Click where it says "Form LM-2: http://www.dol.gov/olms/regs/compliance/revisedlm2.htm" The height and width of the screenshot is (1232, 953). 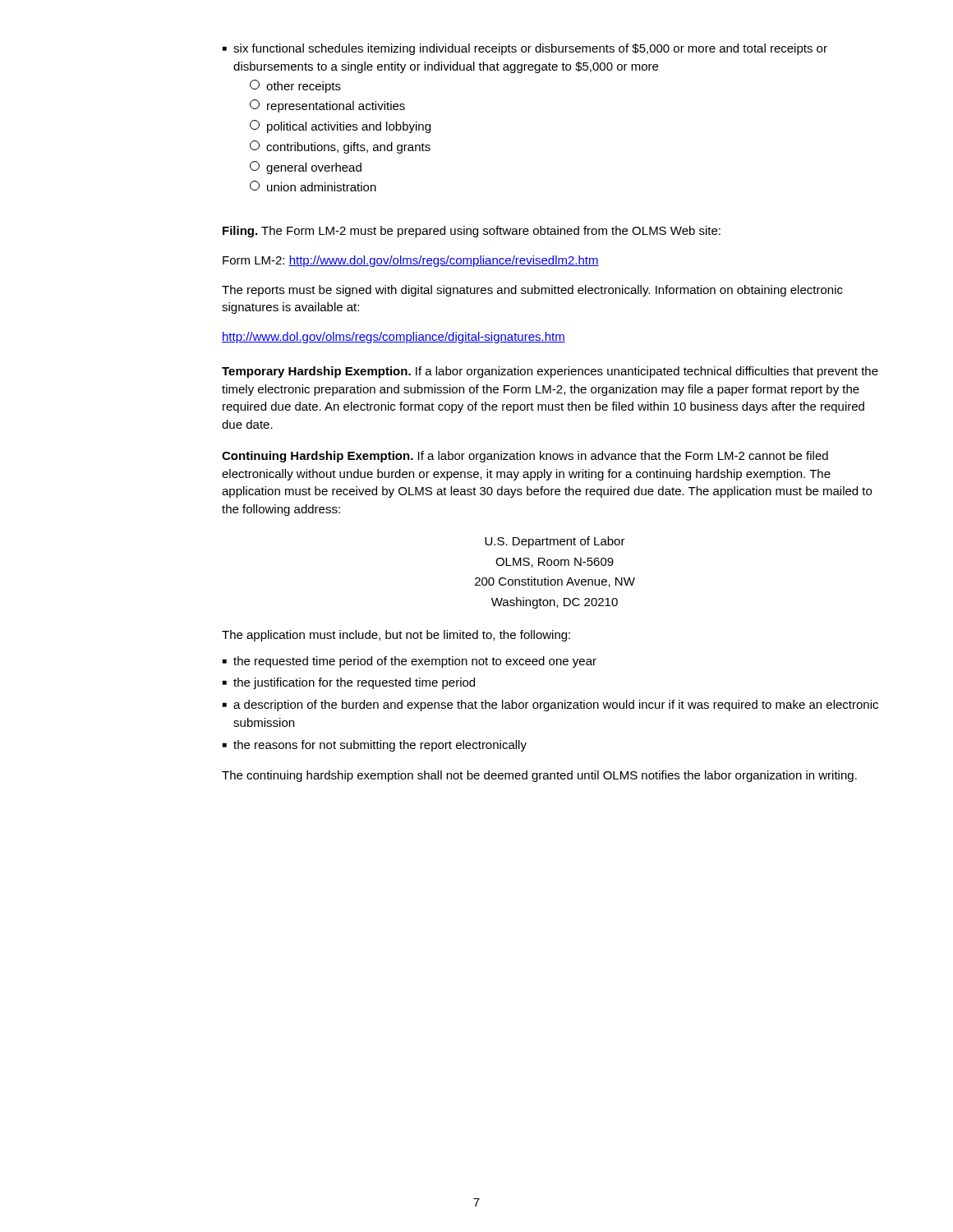pyautogui.click(x=410, y=260)
